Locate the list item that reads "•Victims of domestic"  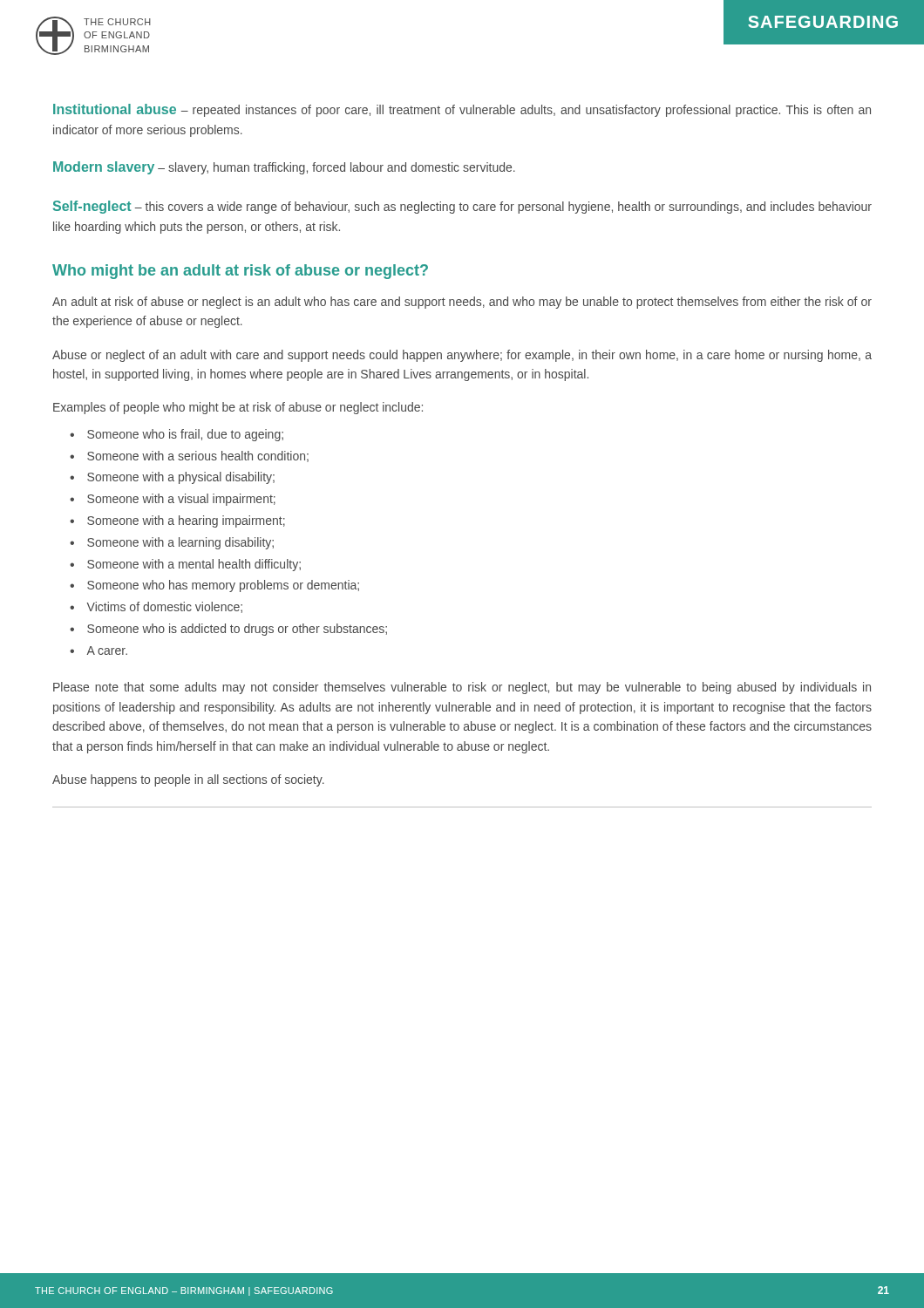pyautogui.click(x=156, y=607)
